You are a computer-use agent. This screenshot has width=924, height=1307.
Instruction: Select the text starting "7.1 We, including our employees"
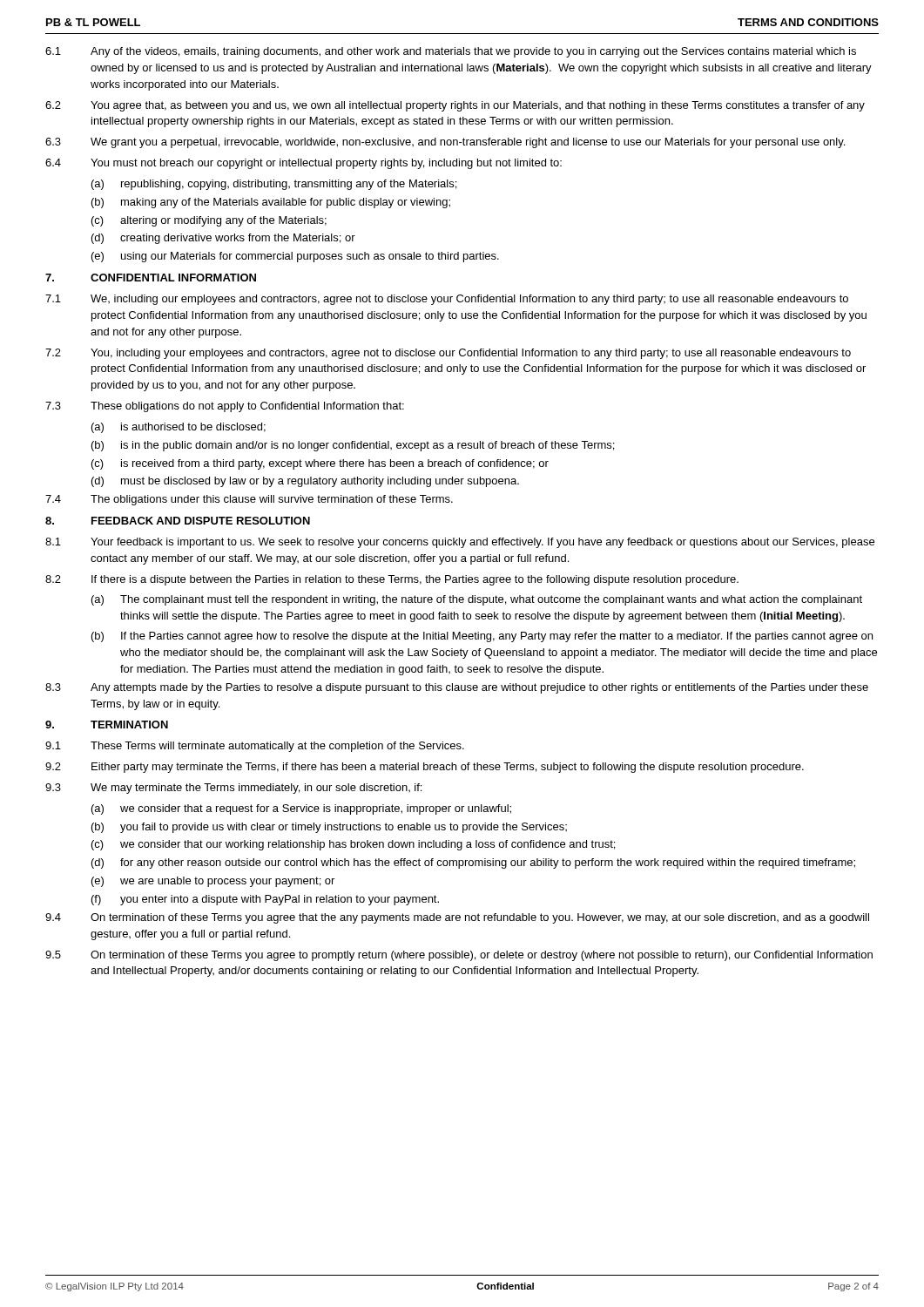pos(462,316)
